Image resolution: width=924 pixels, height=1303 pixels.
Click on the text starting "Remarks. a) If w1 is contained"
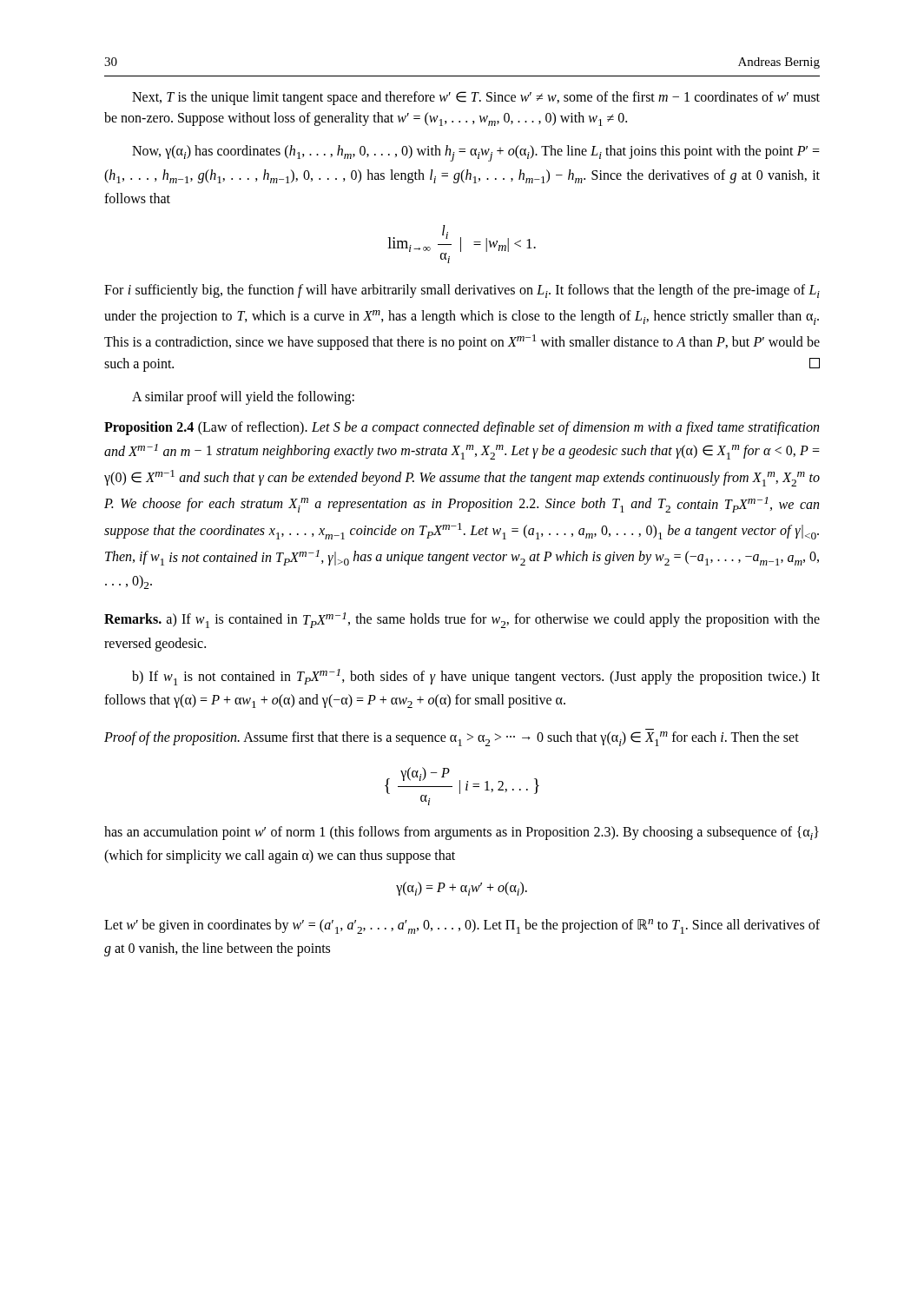[x=462, y=620]
